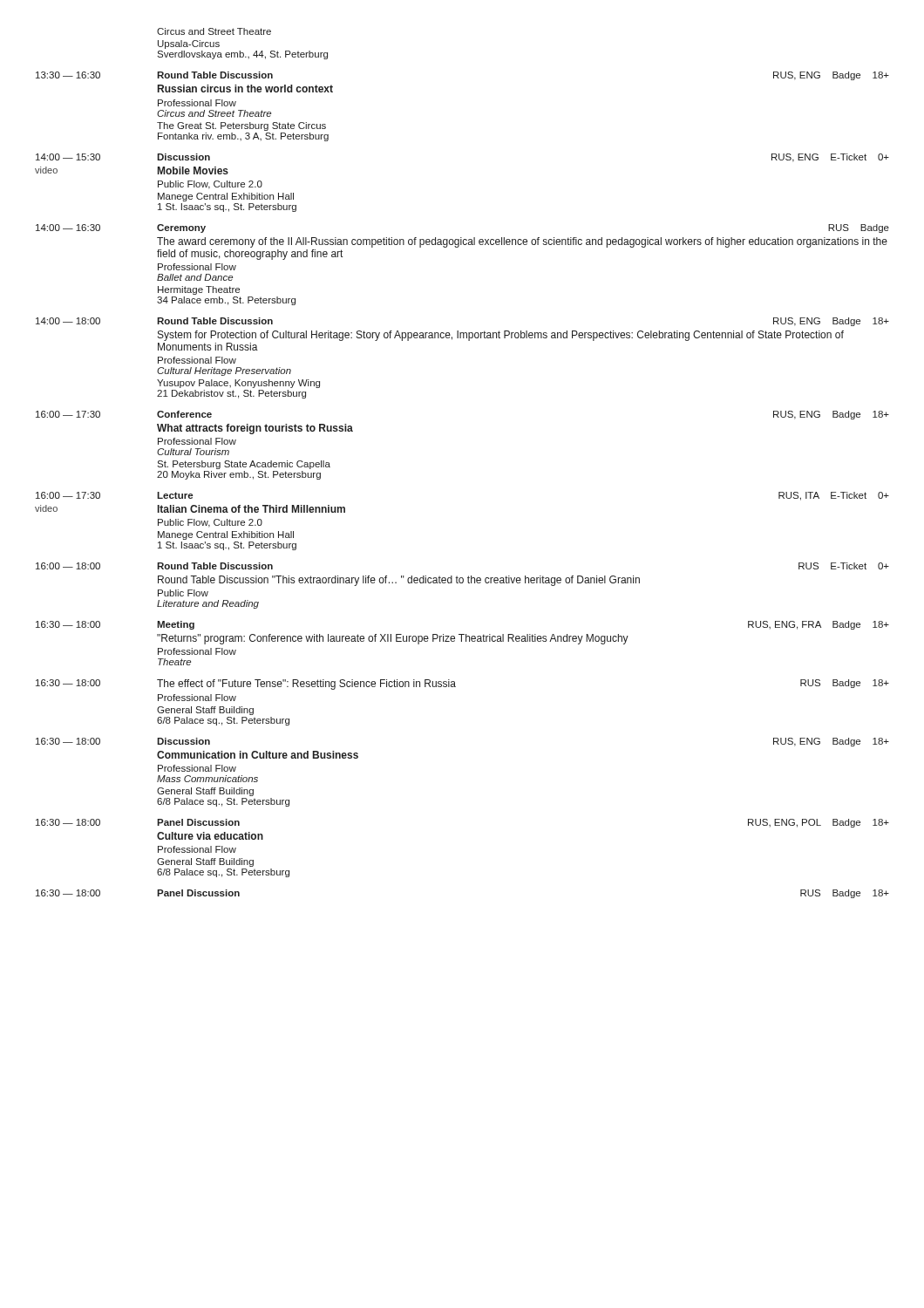
Task: Point to the text starting "Public FlowLiterature and Reading"
Action: pyautogui.click(x=183, y=593)
